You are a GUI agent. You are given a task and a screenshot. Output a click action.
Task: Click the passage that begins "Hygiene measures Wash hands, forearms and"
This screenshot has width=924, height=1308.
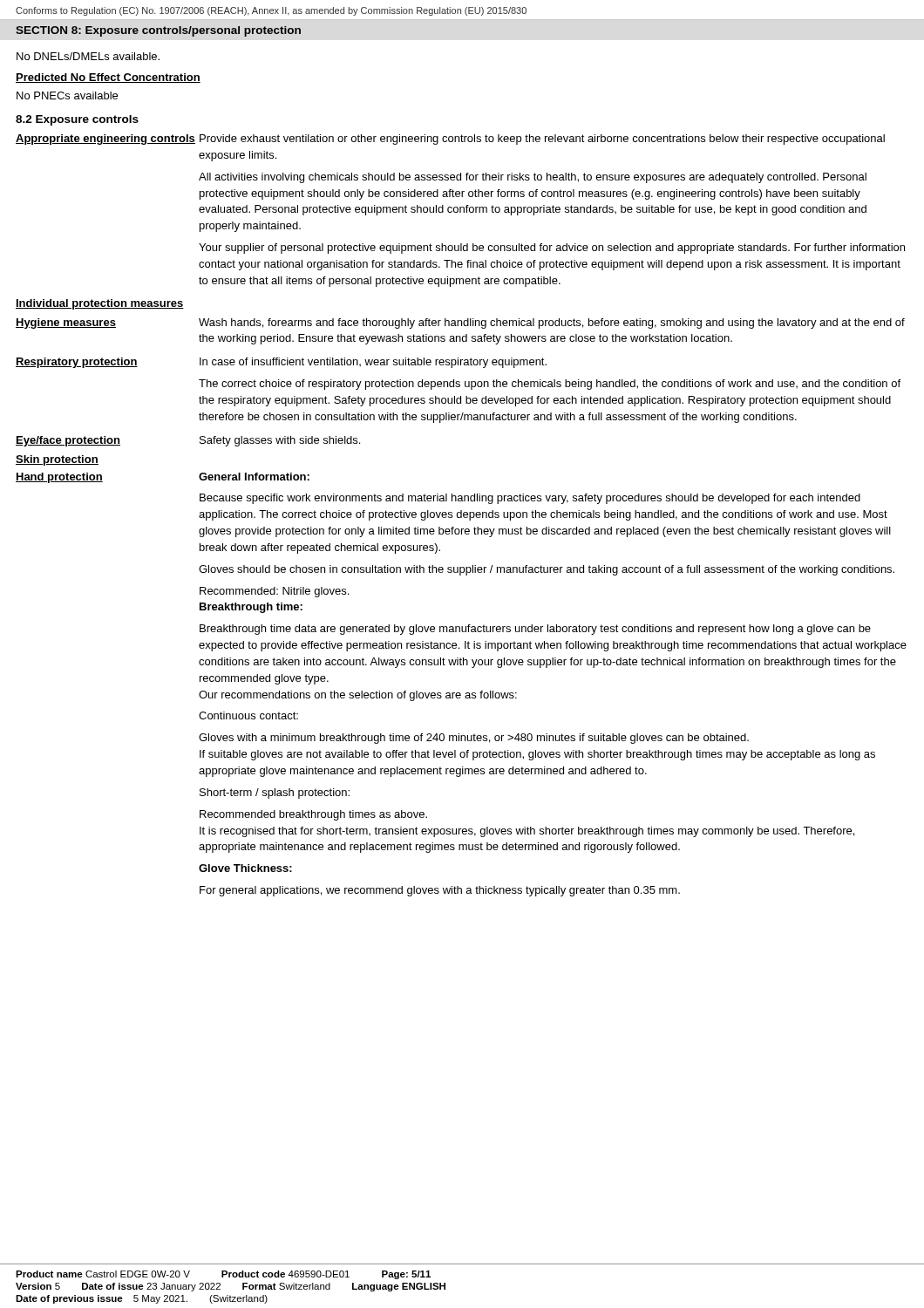462,331
